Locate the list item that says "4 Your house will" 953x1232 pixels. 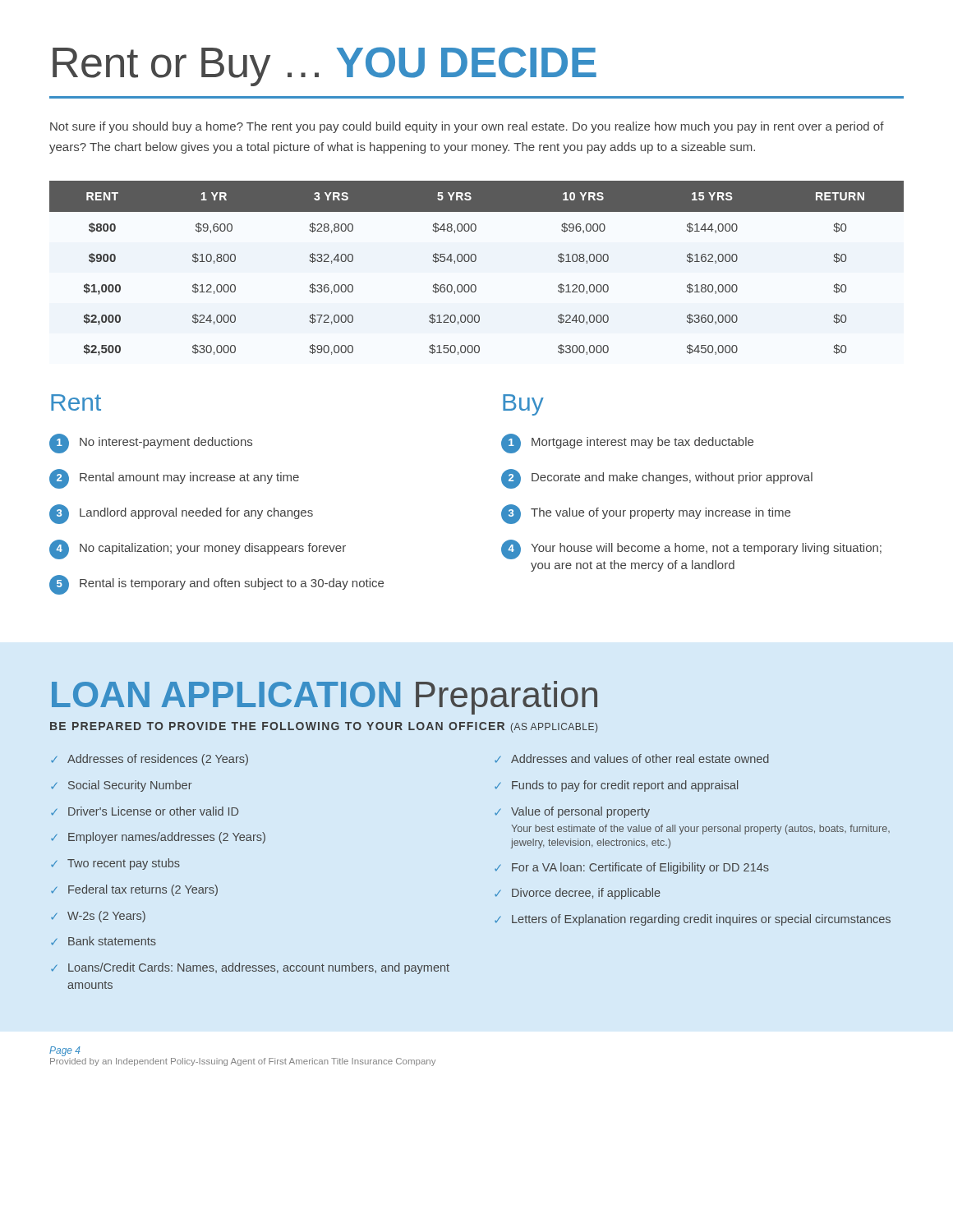point(702,556)
